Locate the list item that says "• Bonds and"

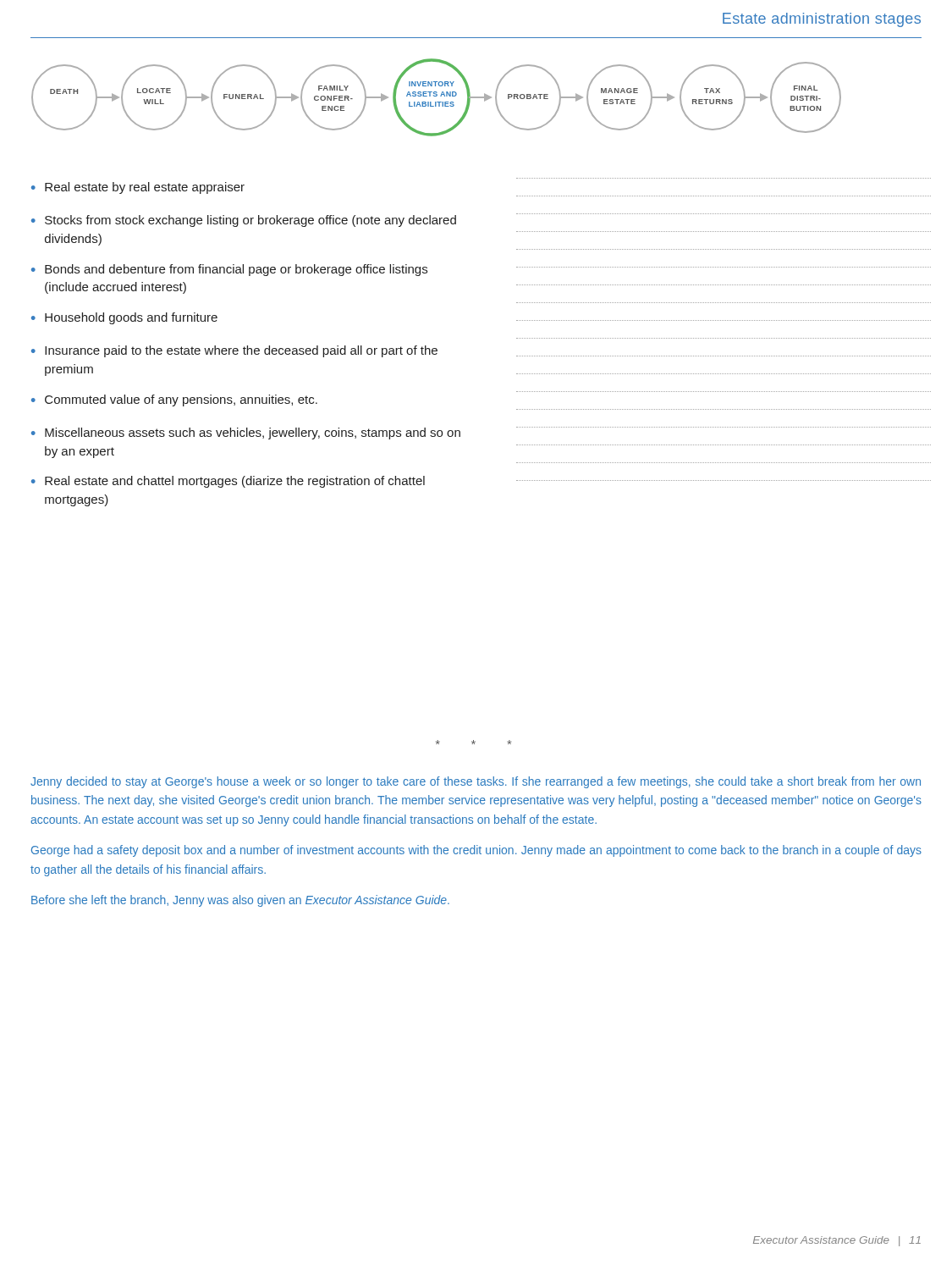pyautogui.click(x=250, y=278)
